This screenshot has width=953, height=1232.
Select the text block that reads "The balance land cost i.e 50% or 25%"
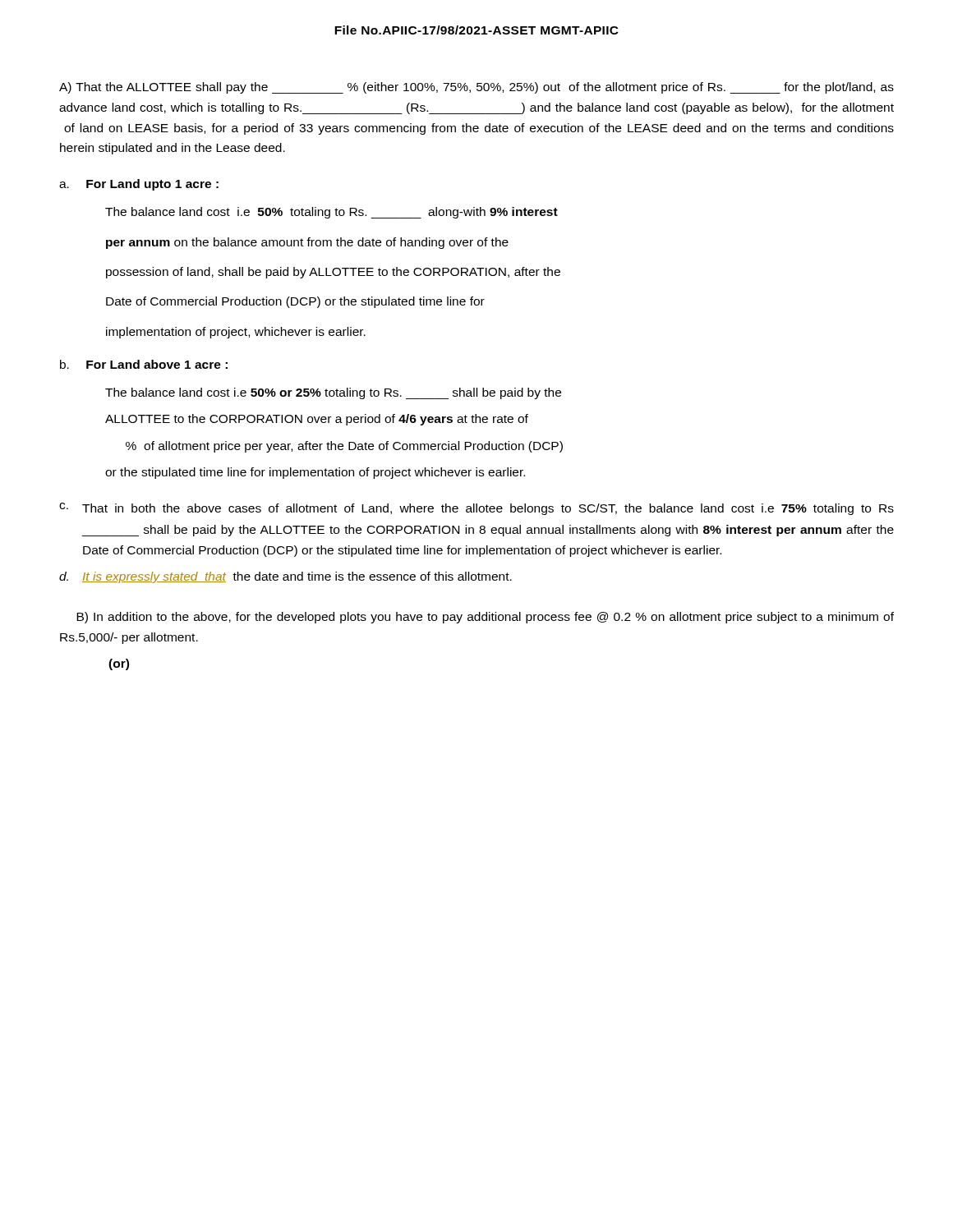[333, 392]
